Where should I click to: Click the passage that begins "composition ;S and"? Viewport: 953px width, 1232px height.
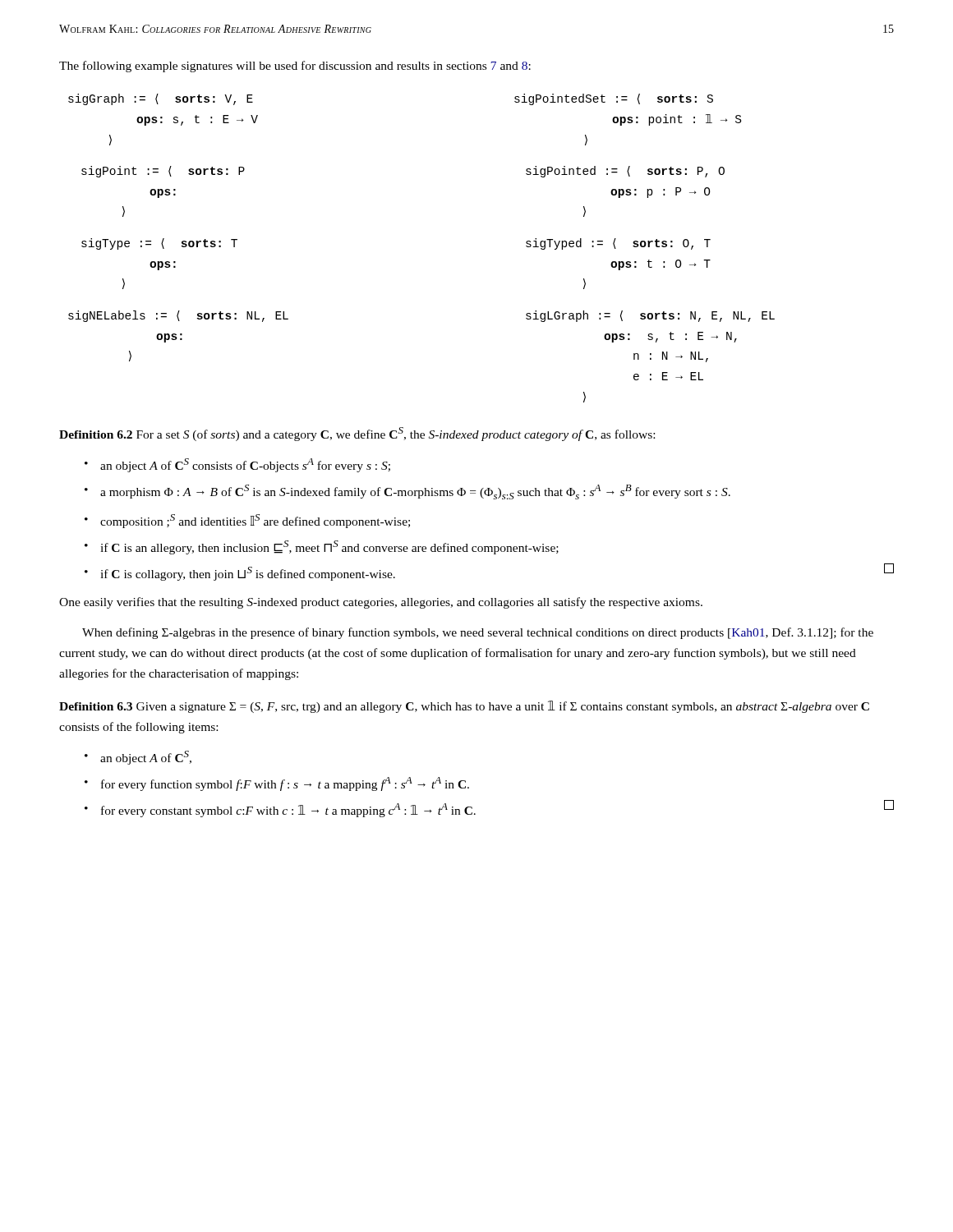(256, 519)
